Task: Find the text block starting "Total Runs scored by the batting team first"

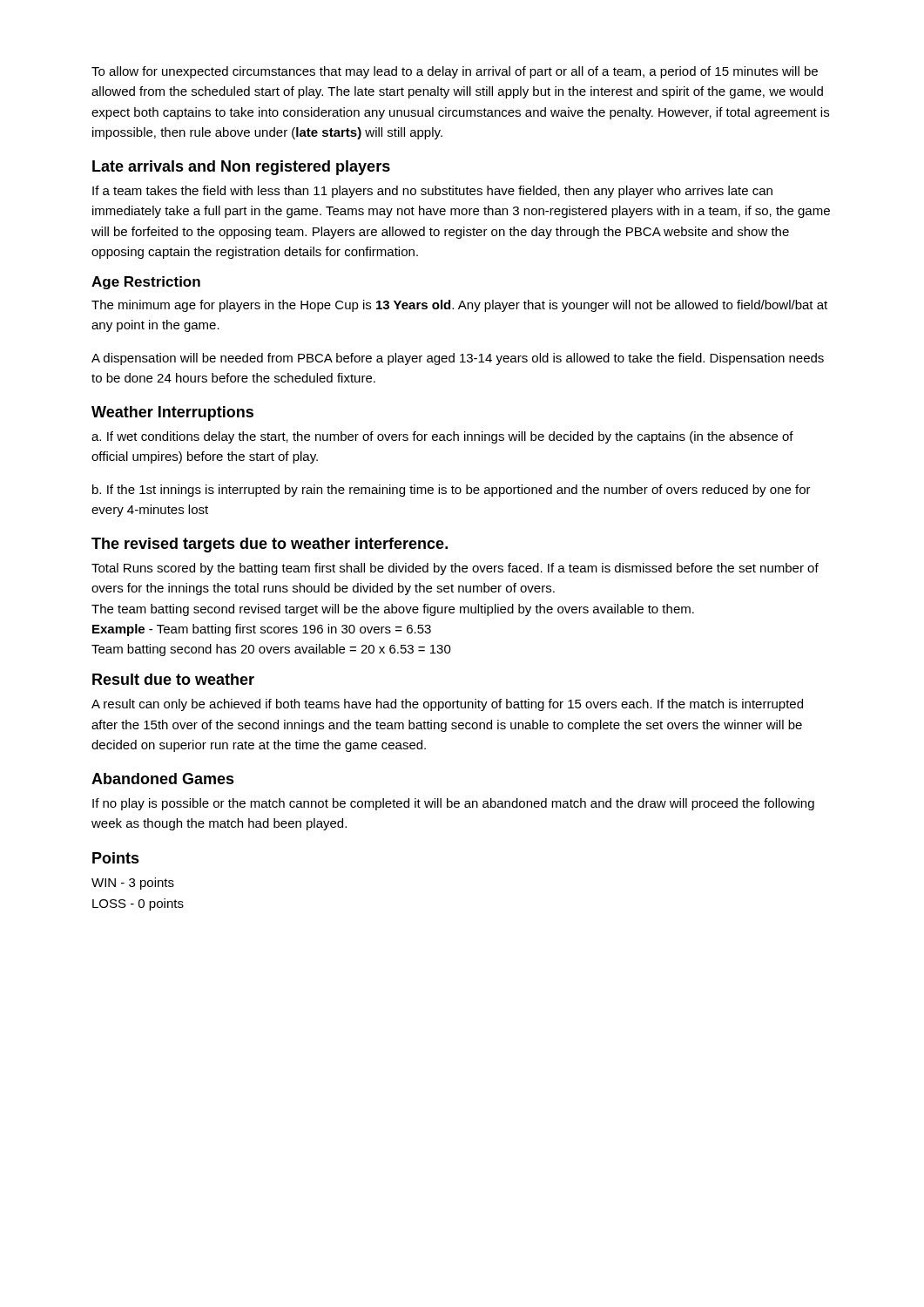Action: (x=455, y=608)
